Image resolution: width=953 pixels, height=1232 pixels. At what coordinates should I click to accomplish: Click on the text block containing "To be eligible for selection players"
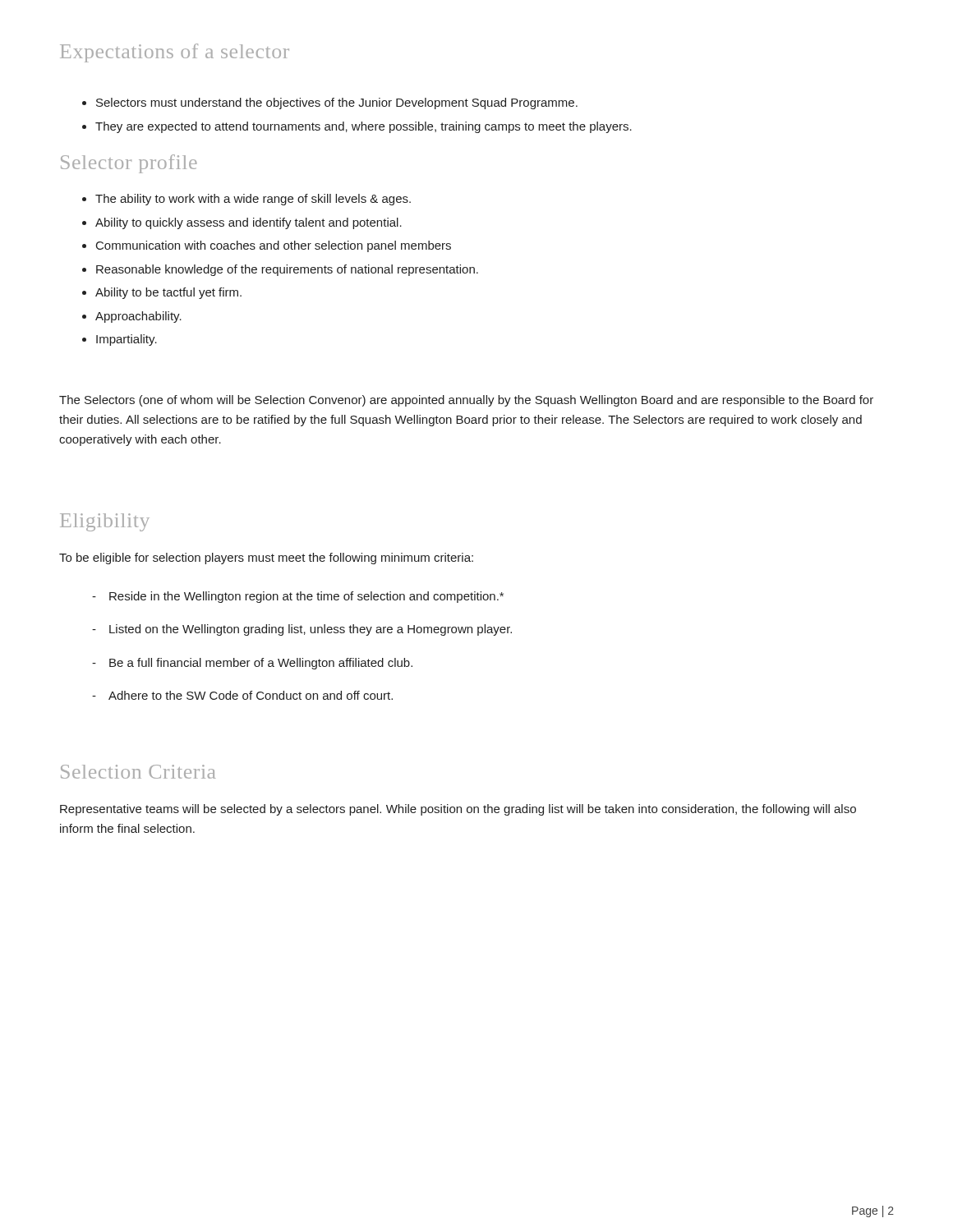[x=267, y=557]
